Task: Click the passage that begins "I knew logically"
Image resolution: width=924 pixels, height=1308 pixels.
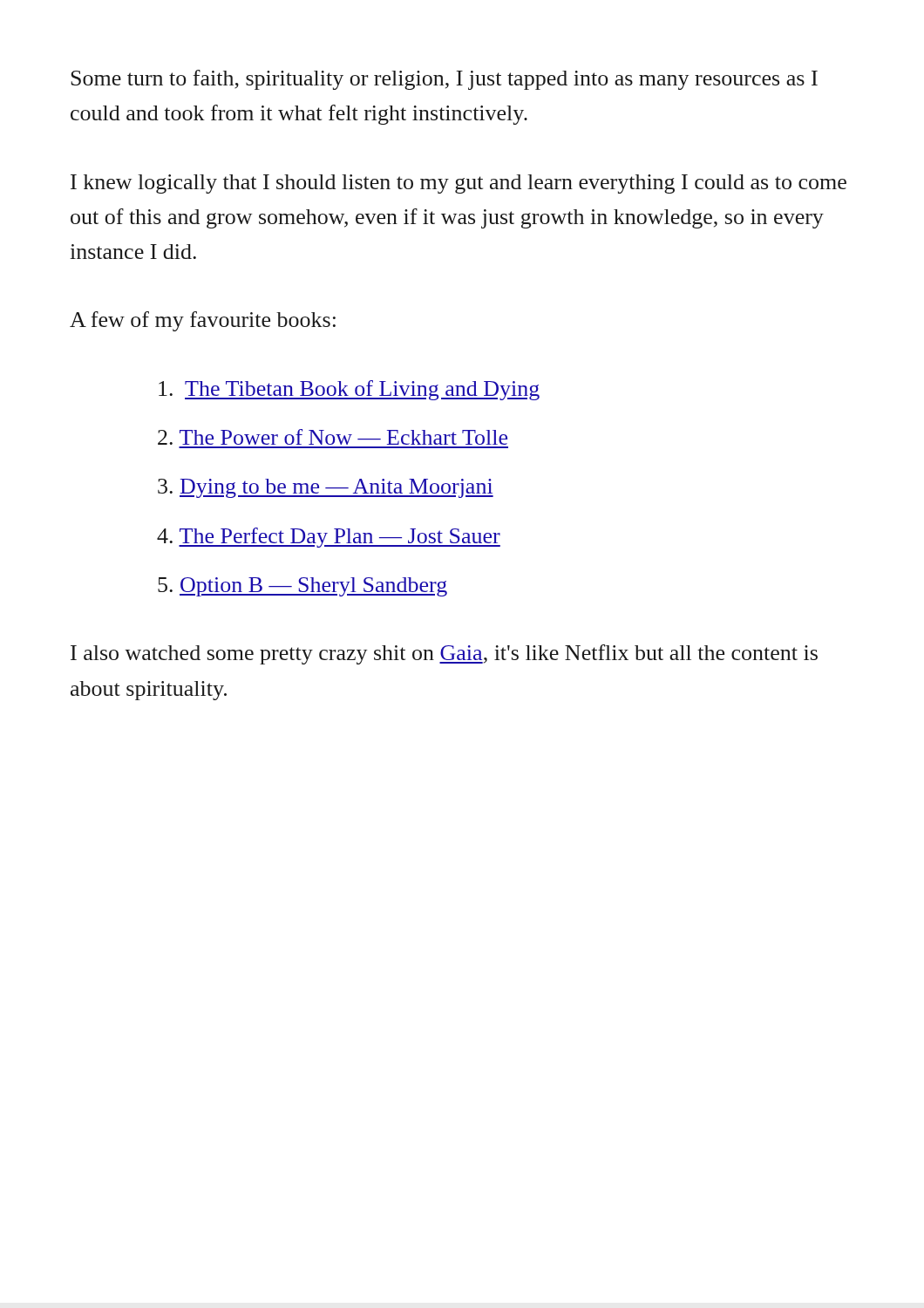Action: (x=458, y=217)
